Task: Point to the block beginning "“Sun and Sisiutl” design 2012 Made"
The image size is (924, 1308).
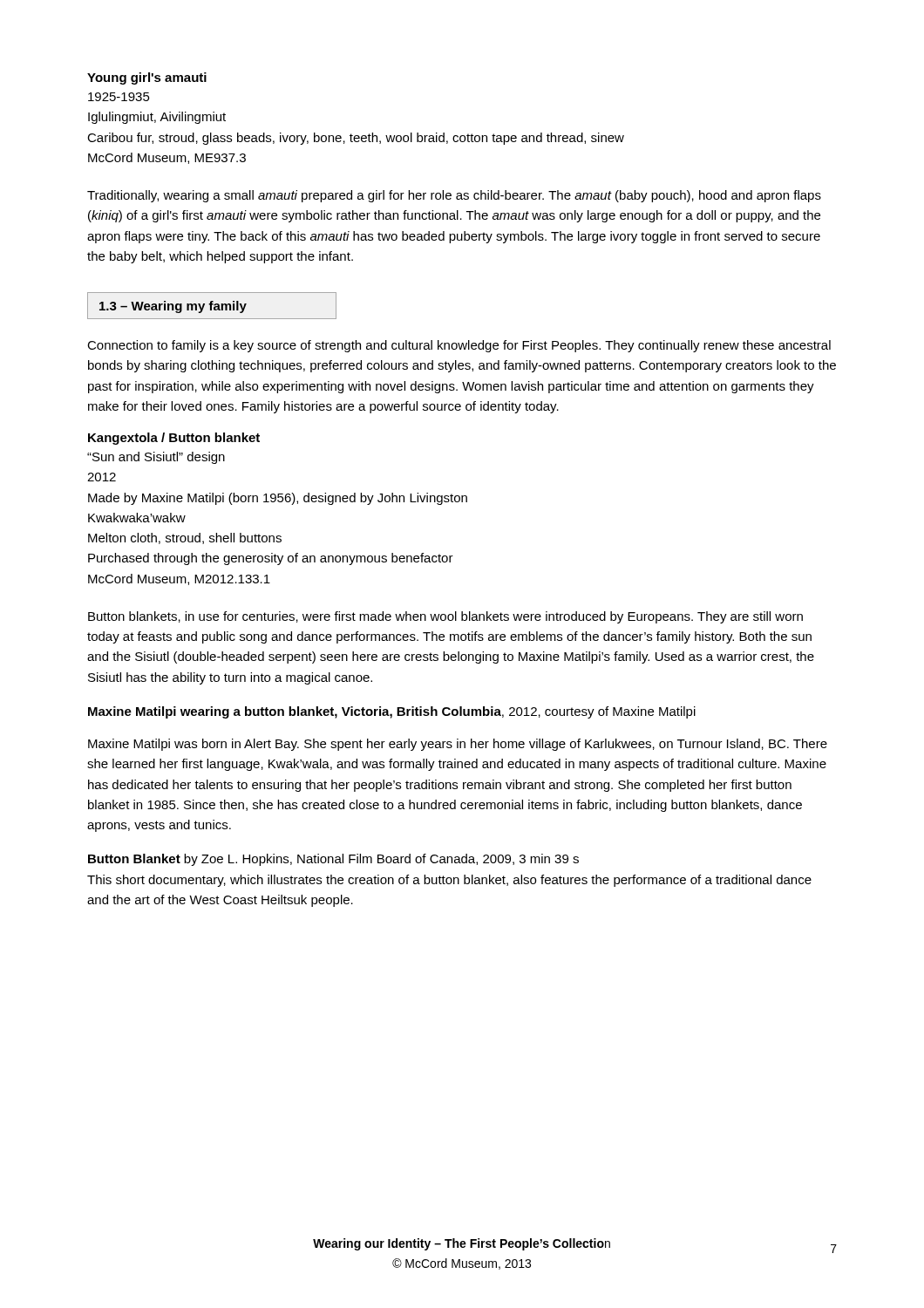Action: point(156,458)
